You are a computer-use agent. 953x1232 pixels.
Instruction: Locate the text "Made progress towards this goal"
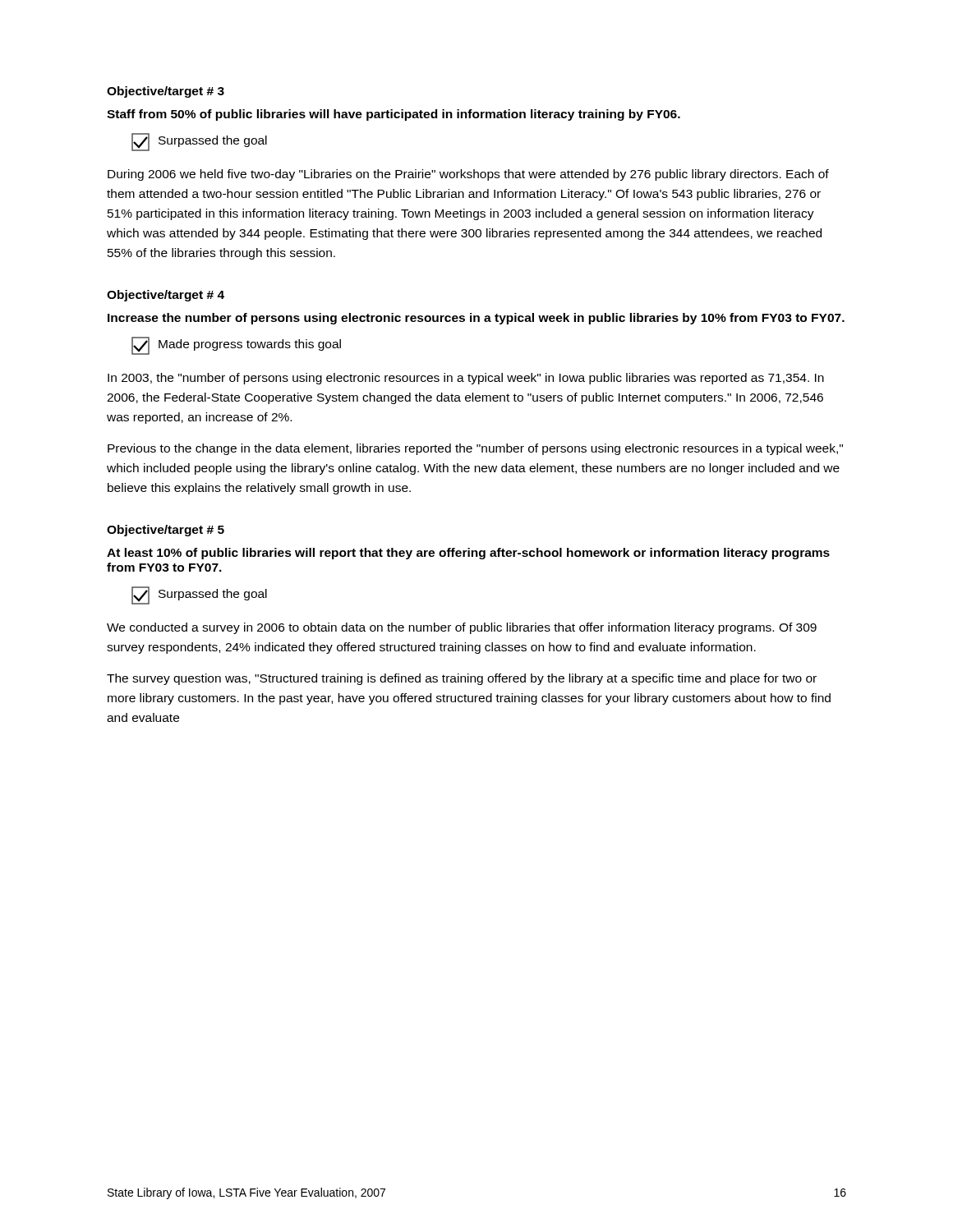pos(237,346)
